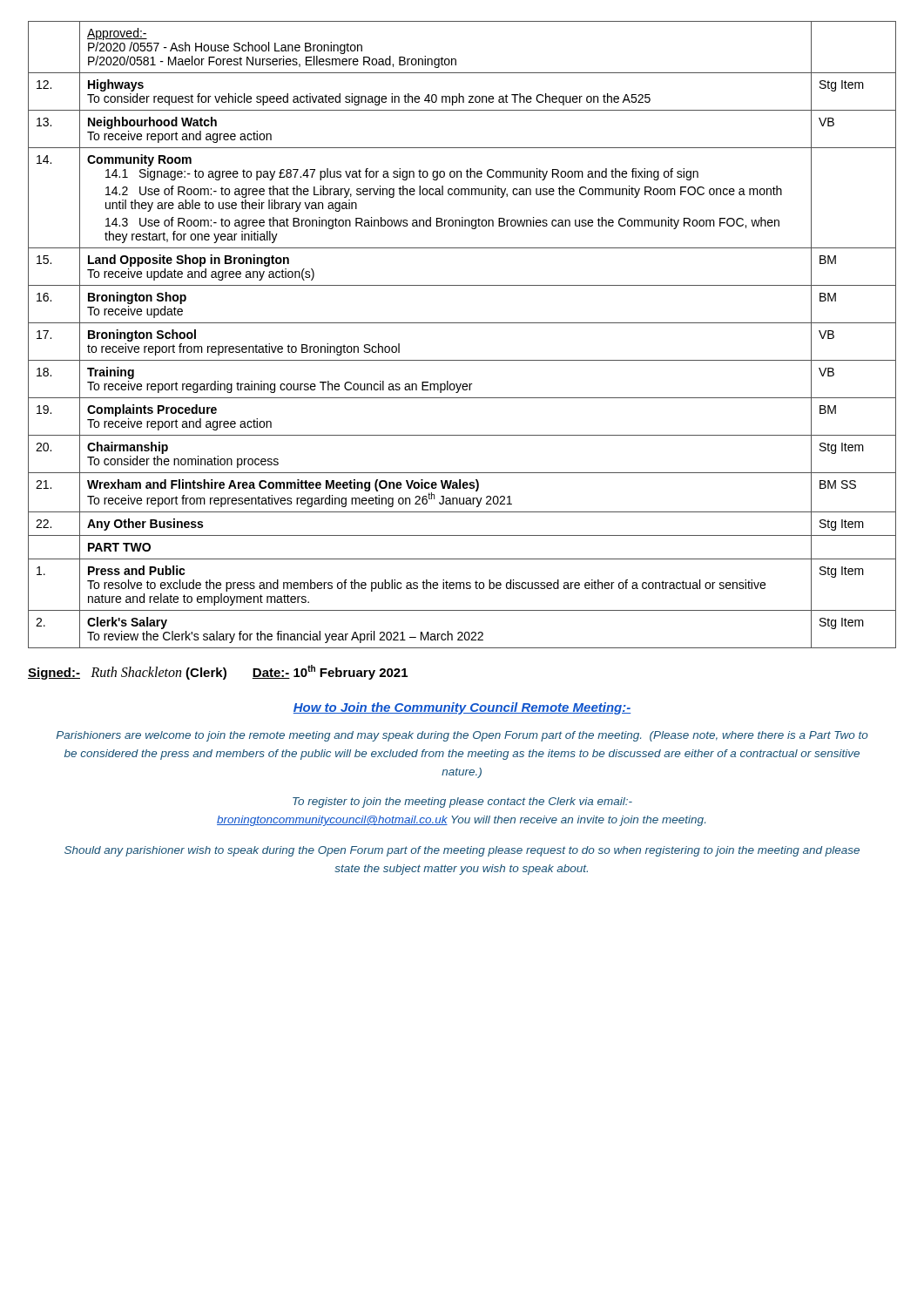924x1307 pixels.
Task: Point to the text block starting "Parishioners are welcome to"
Action: (462, 753)
